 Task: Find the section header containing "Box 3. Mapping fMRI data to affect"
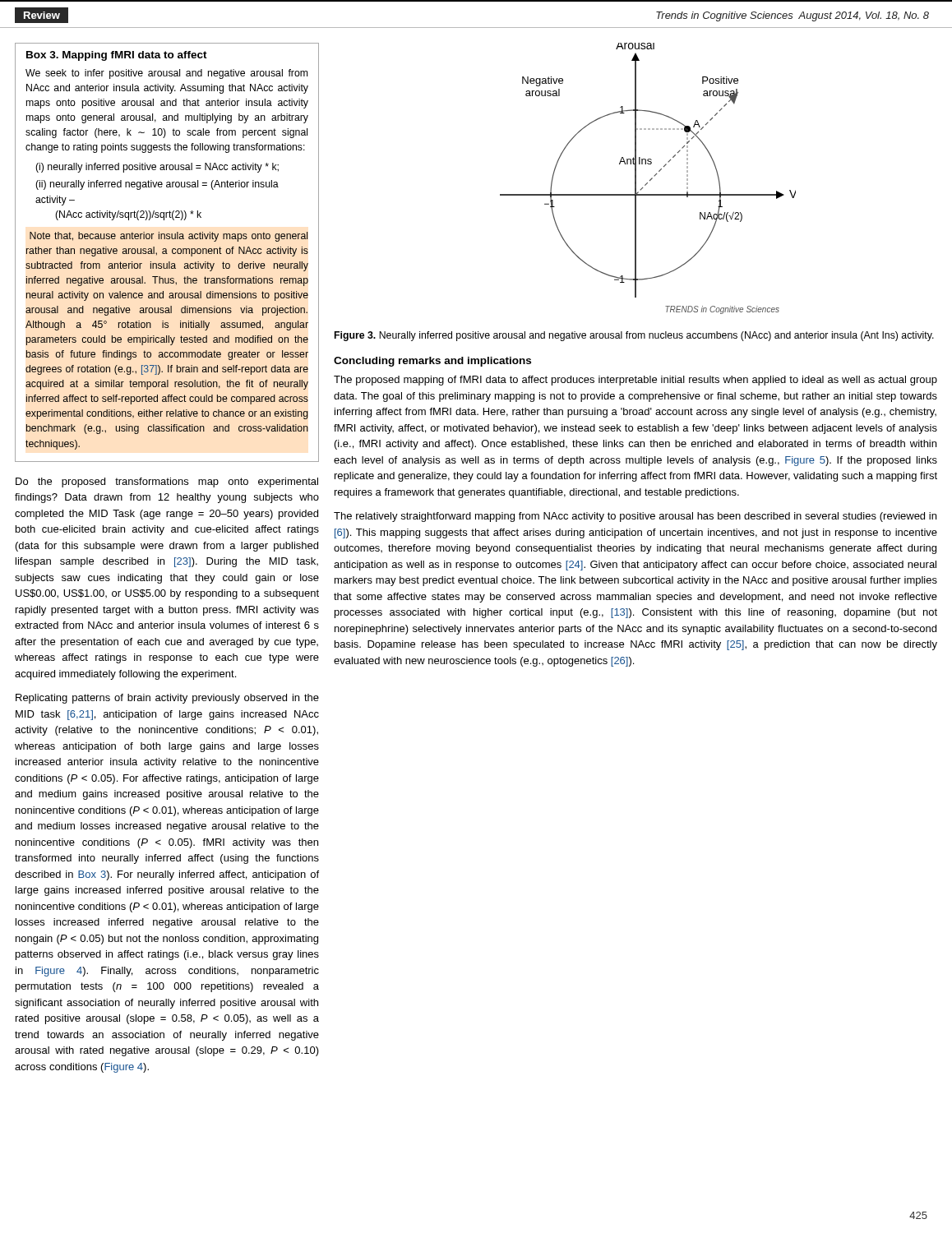116,55
